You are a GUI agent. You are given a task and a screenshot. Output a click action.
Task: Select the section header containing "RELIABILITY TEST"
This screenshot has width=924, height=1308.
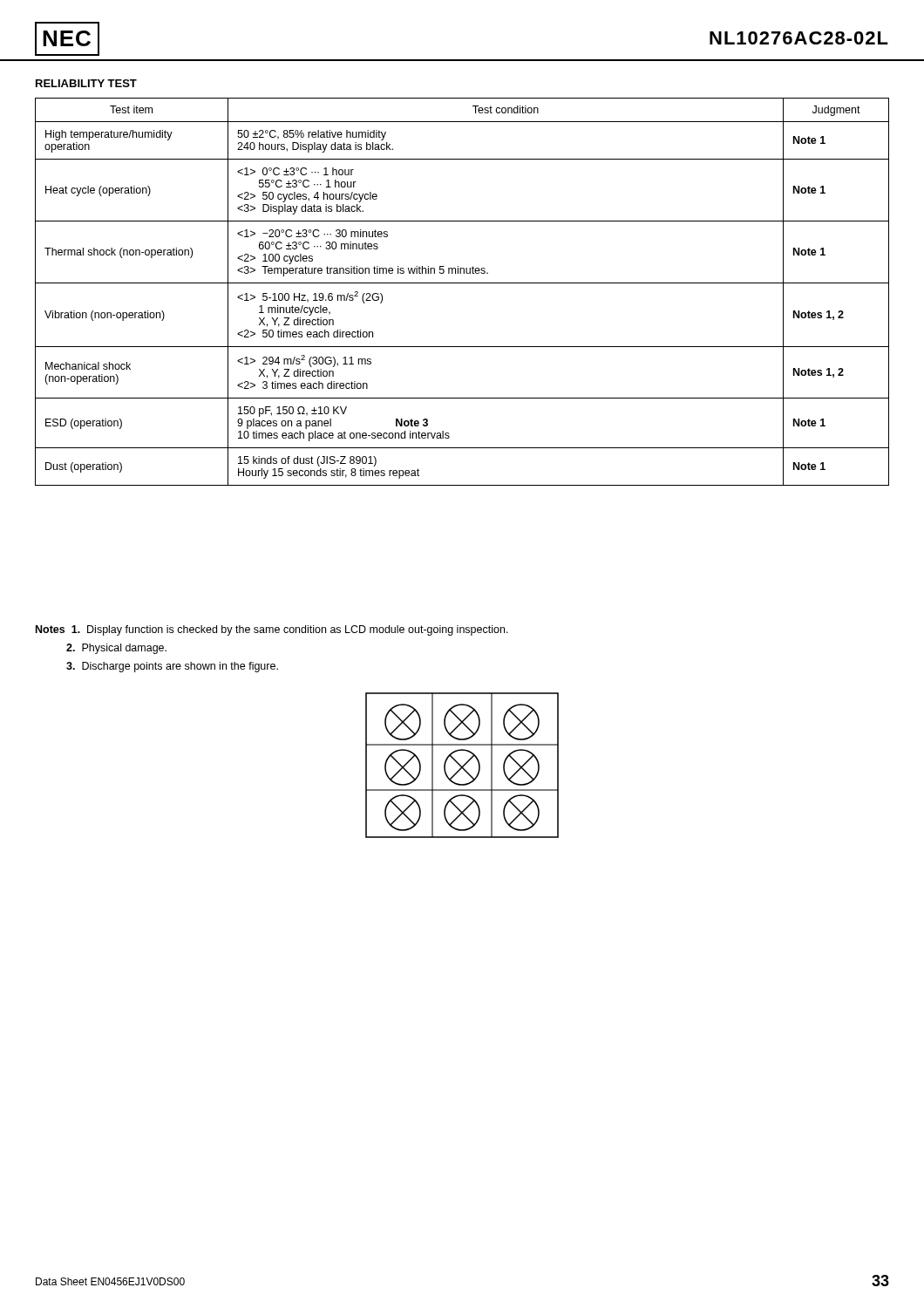pyautogui.click(x=86, y=83)
